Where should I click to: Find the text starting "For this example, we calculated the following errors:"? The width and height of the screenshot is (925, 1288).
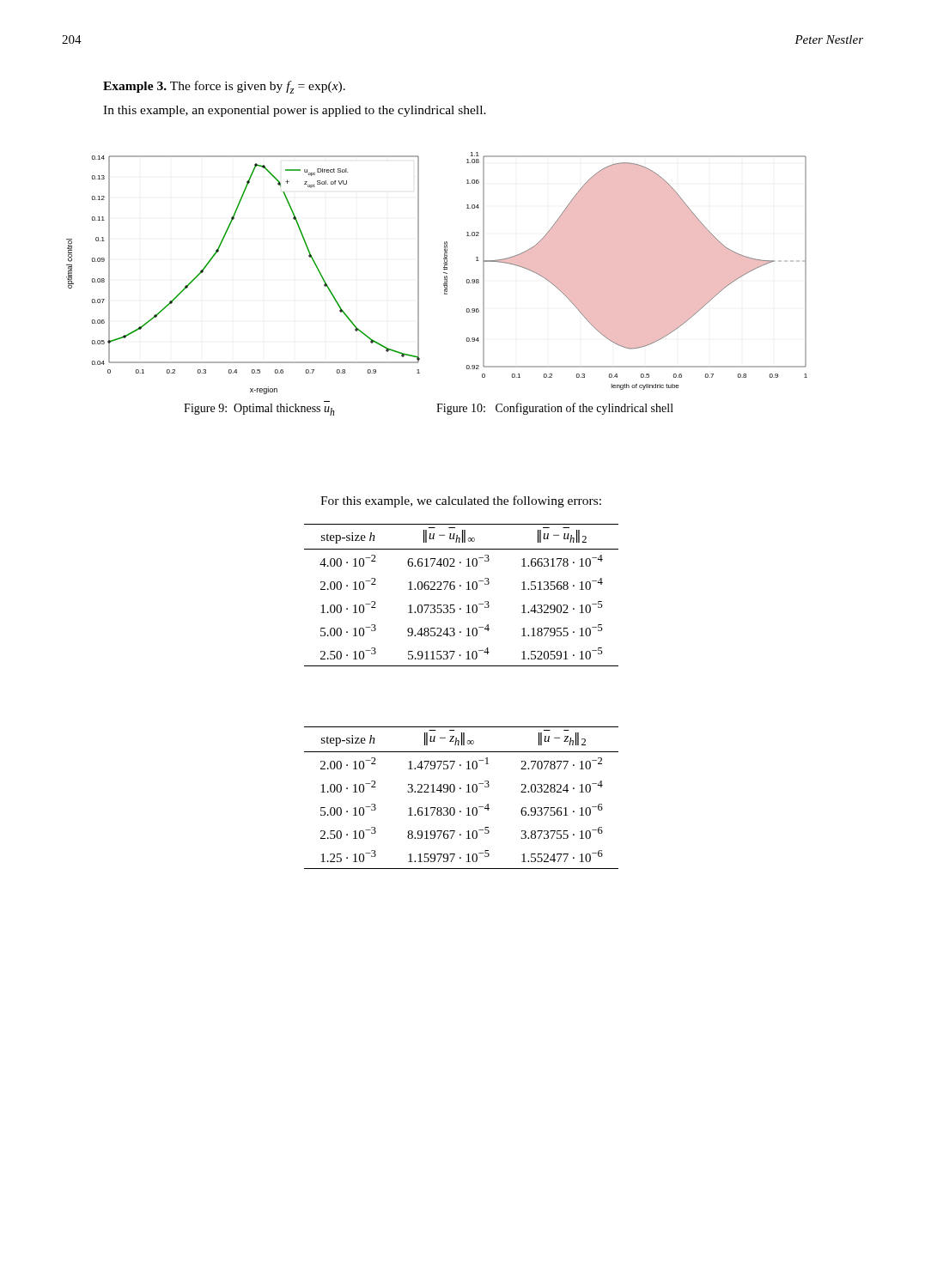tap(461, 500)
